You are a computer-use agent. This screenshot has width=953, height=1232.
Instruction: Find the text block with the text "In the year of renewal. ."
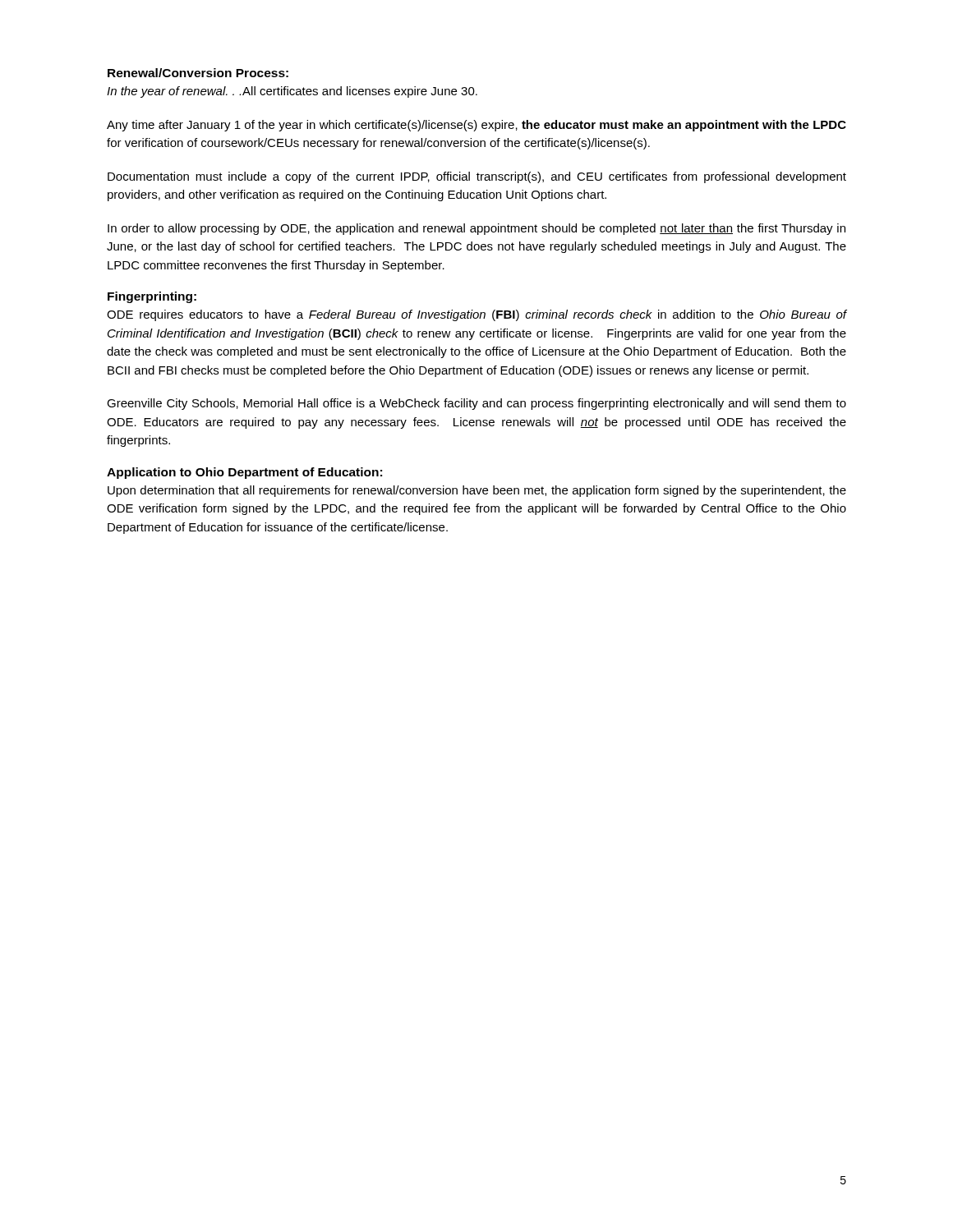point(292,91)
